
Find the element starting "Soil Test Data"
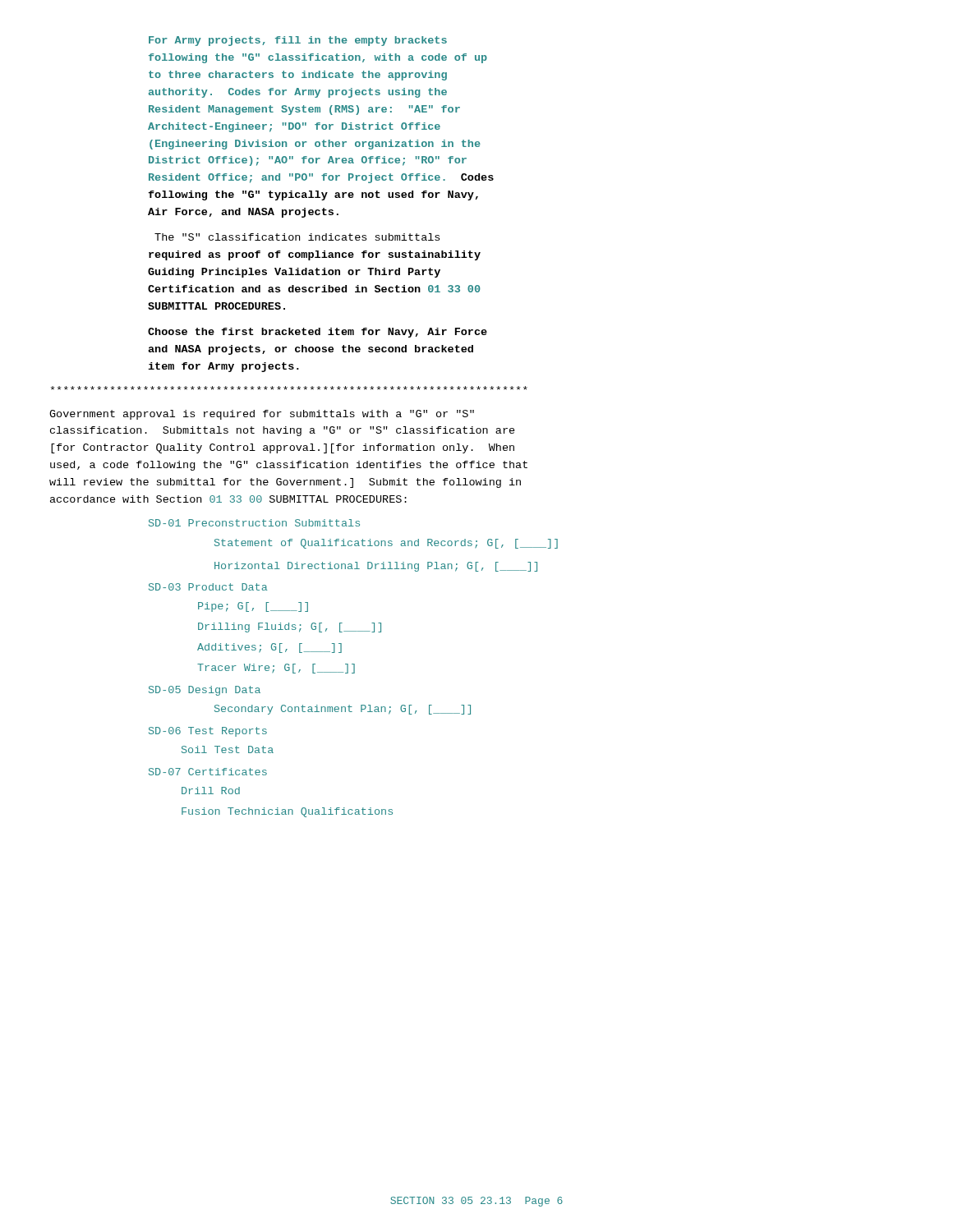(x=227, y=750)
